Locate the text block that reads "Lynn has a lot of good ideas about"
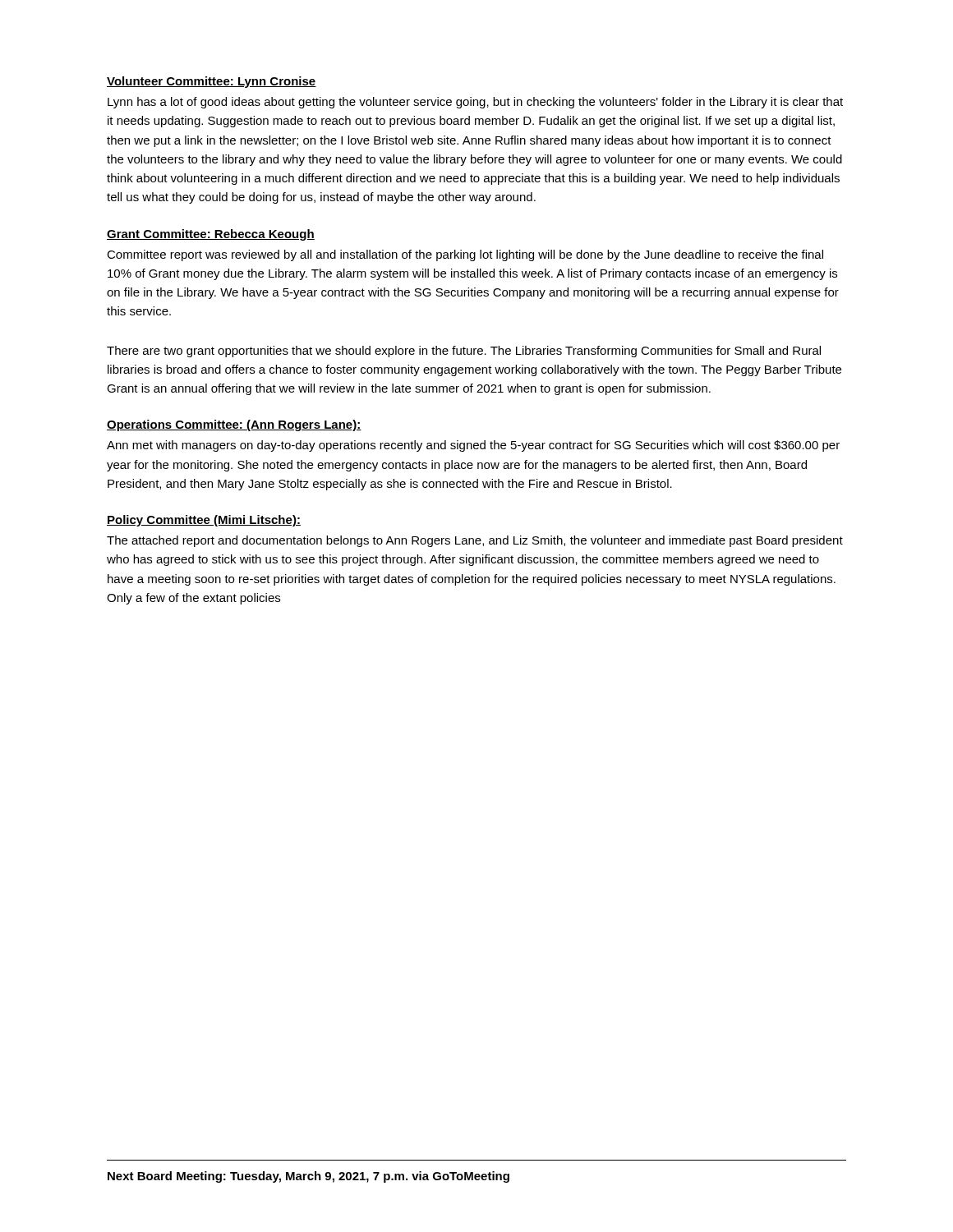 pos(475,149)
